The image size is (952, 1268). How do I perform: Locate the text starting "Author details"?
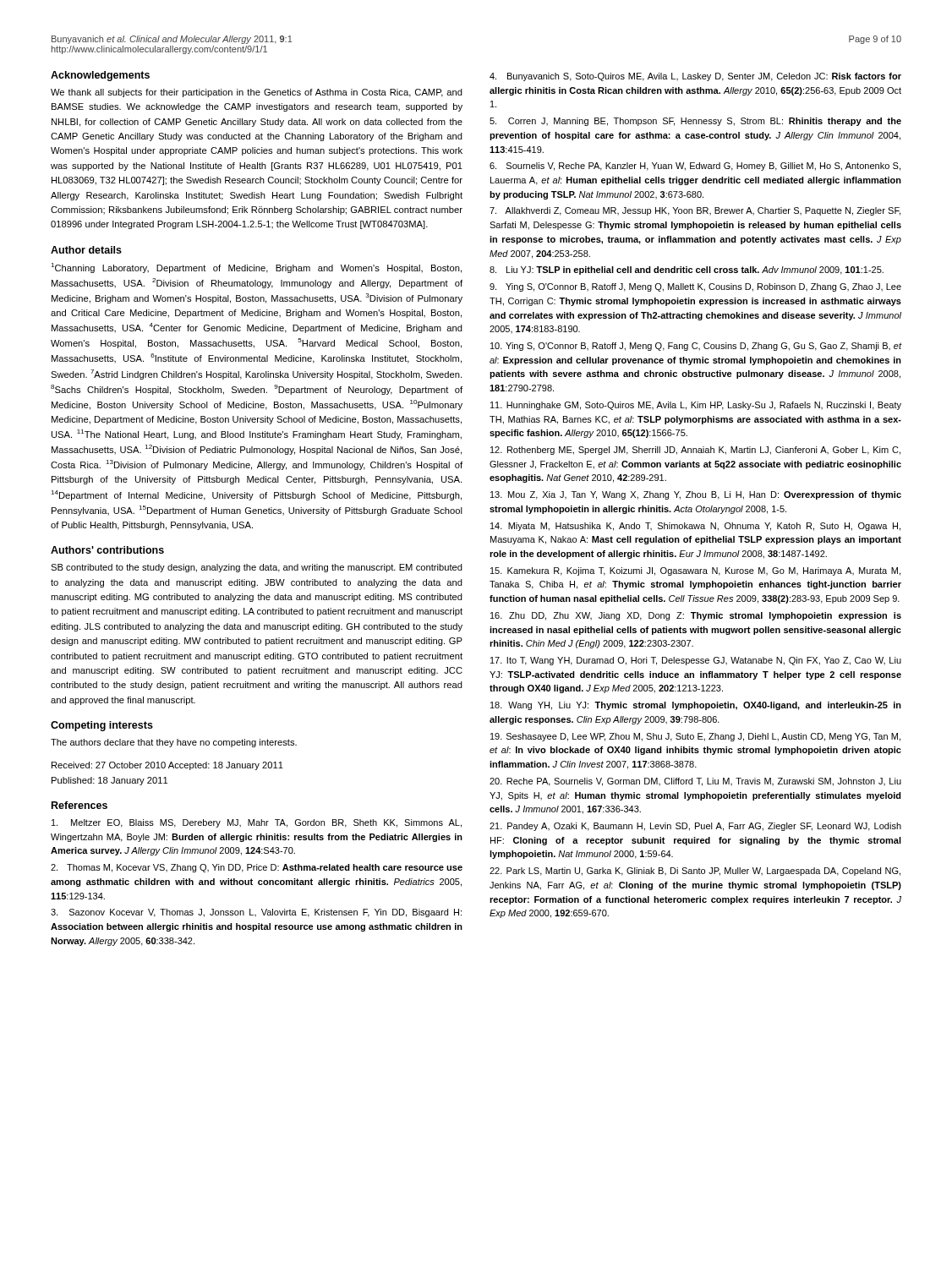click(x=86, y=250)
